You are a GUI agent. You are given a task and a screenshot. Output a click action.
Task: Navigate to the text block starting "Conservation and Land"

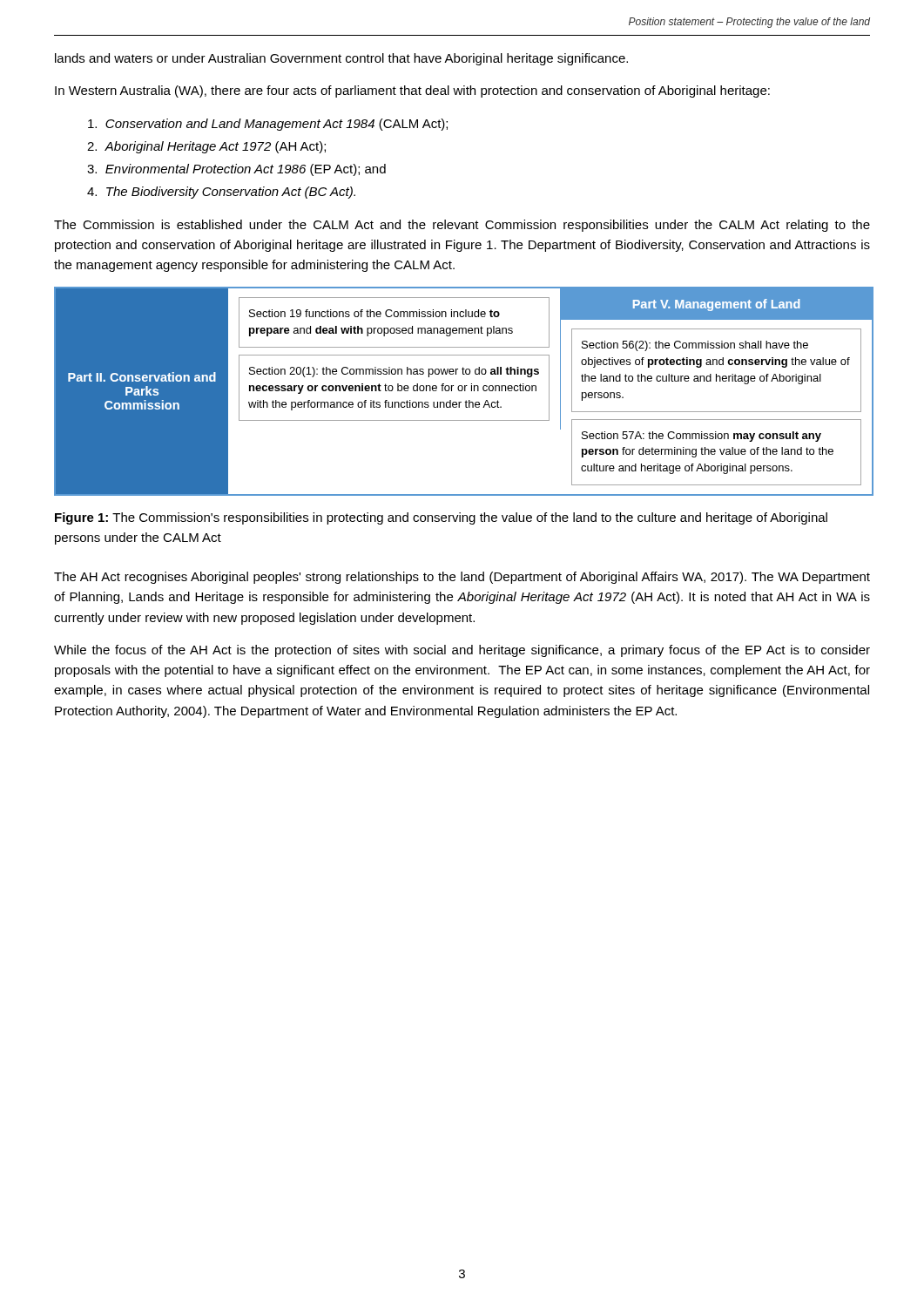268,123
